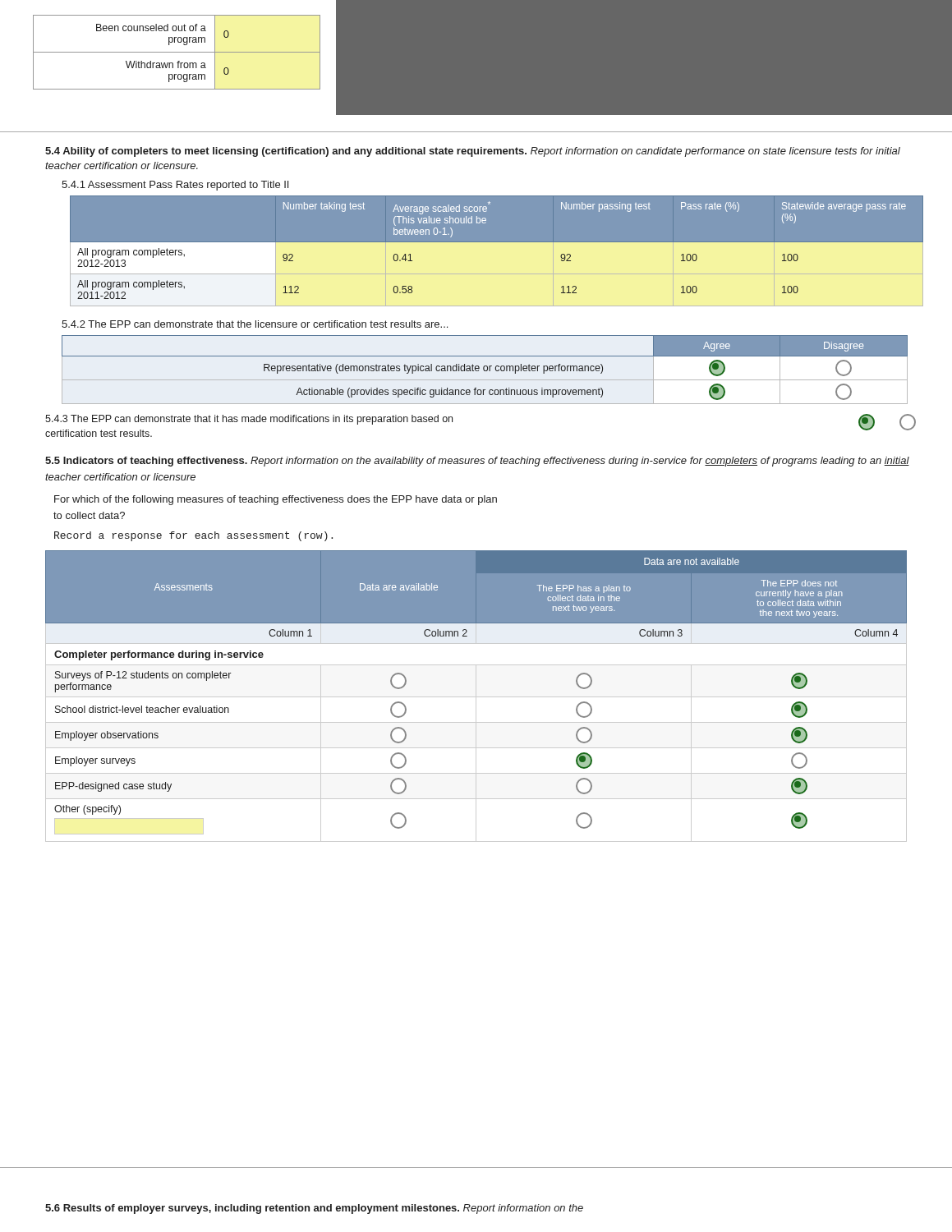Viewport: 952px width, 1232px height.
Task: Find the text starting "6 Results of employer surveys, including retention"
Action: coord(314,1207)
